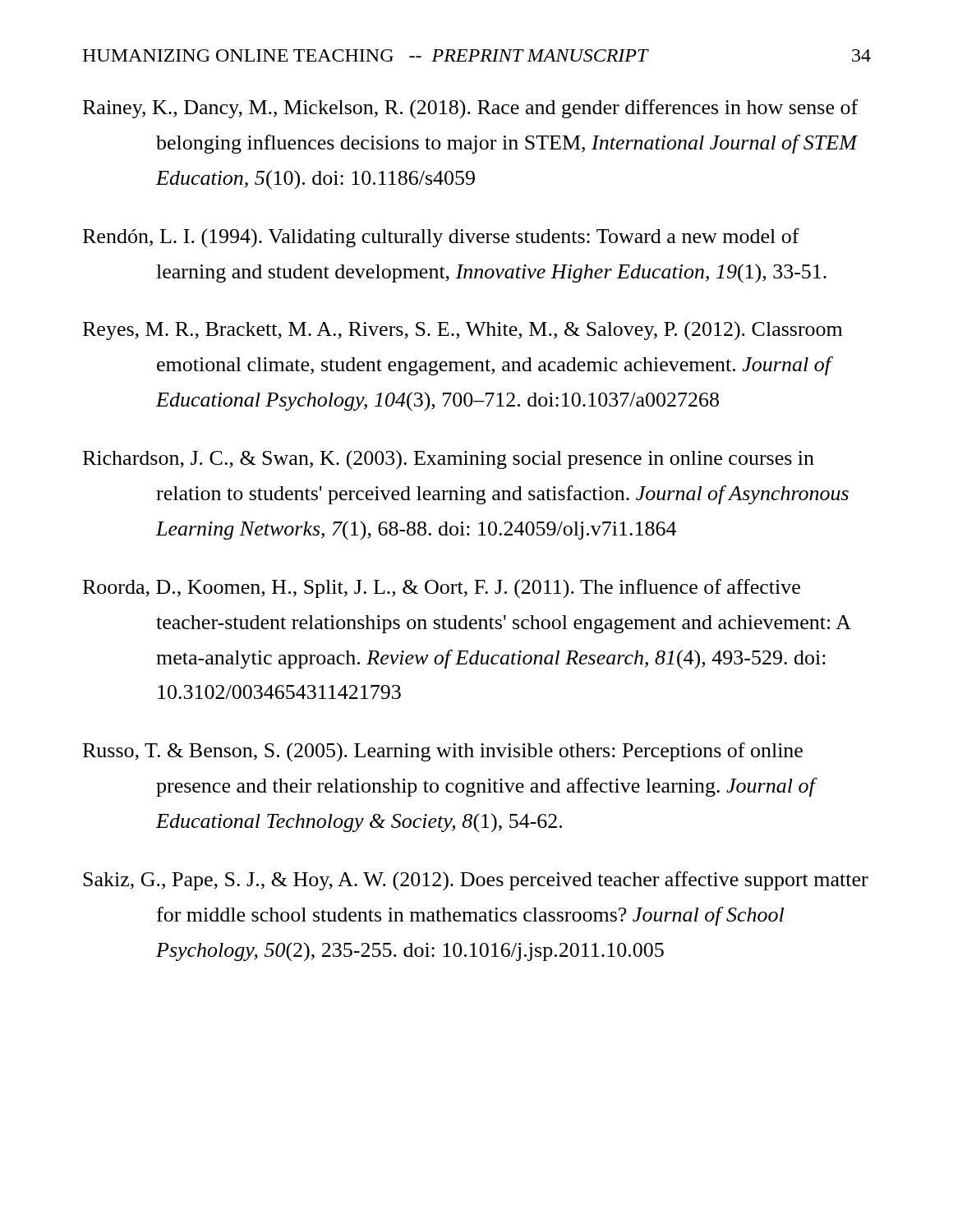
Task: Navigate to the element starting "Richardson, J. C., &"
Action: (x=466, y=493)
